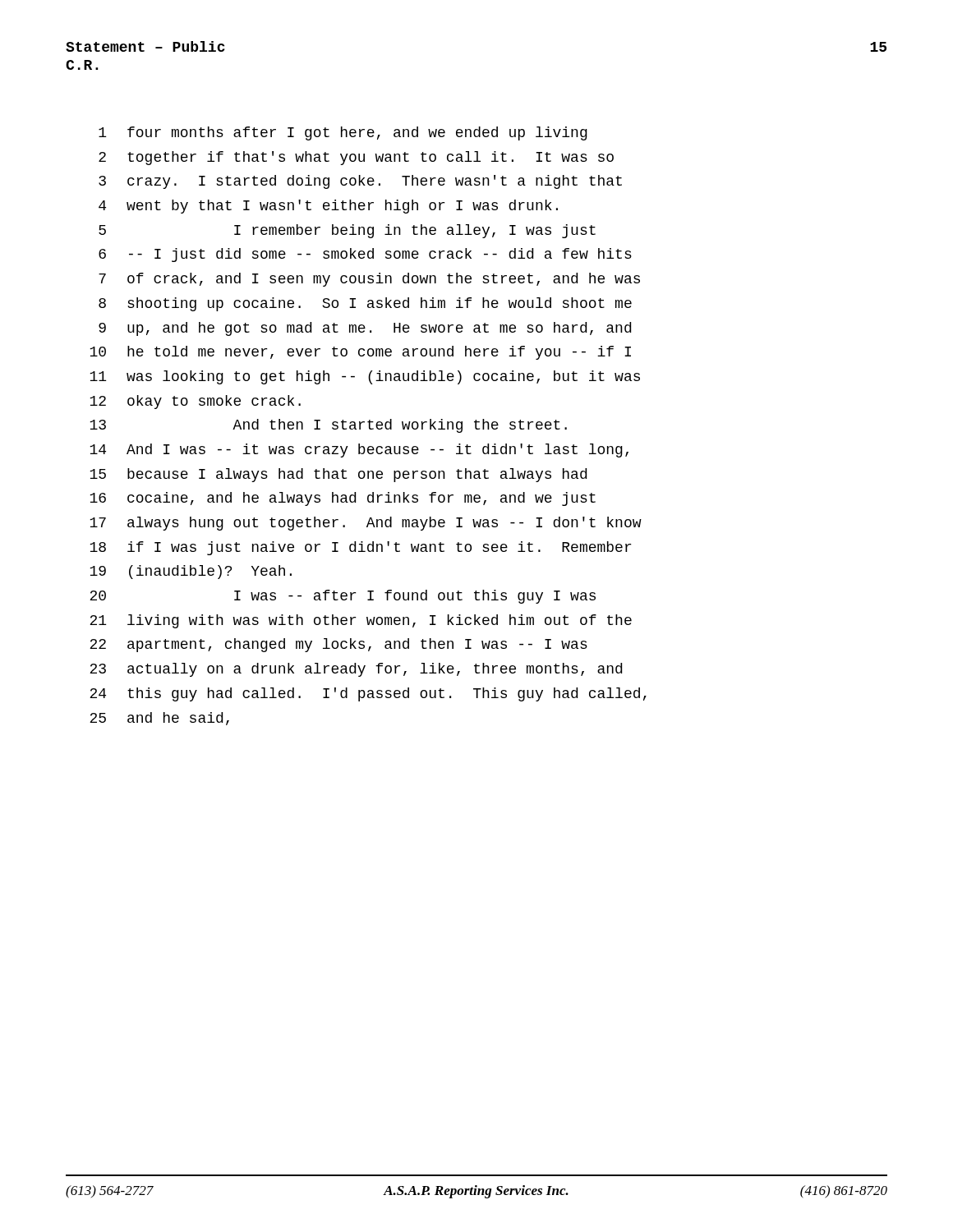953x1232 pixels.
Task: Find the text block that reads "1 four months after I got"
Action: pyautogui.click(x=476, y=426)
